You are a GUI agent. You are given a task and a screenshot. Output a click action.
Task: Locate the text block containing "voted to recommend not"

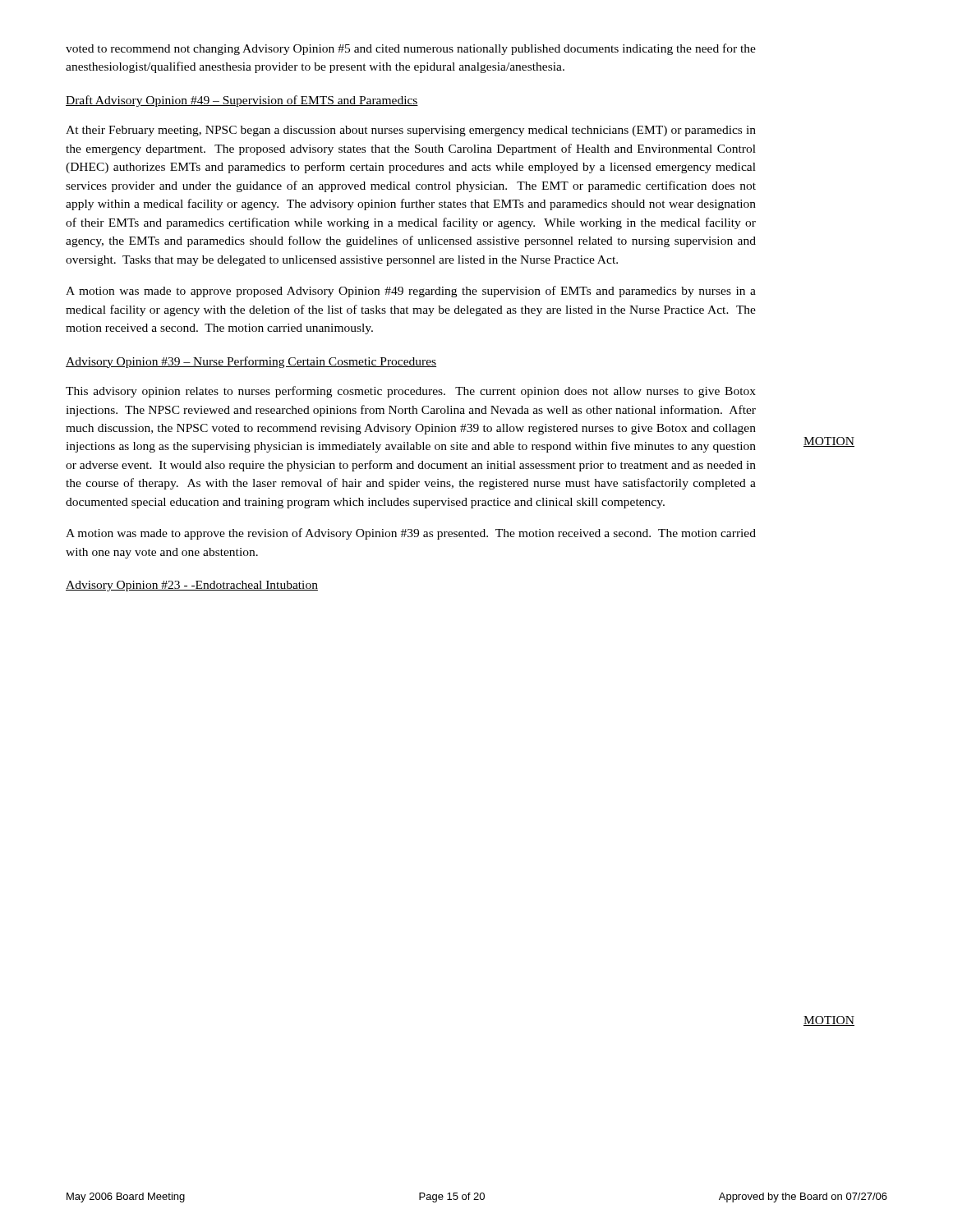(411, 58)
